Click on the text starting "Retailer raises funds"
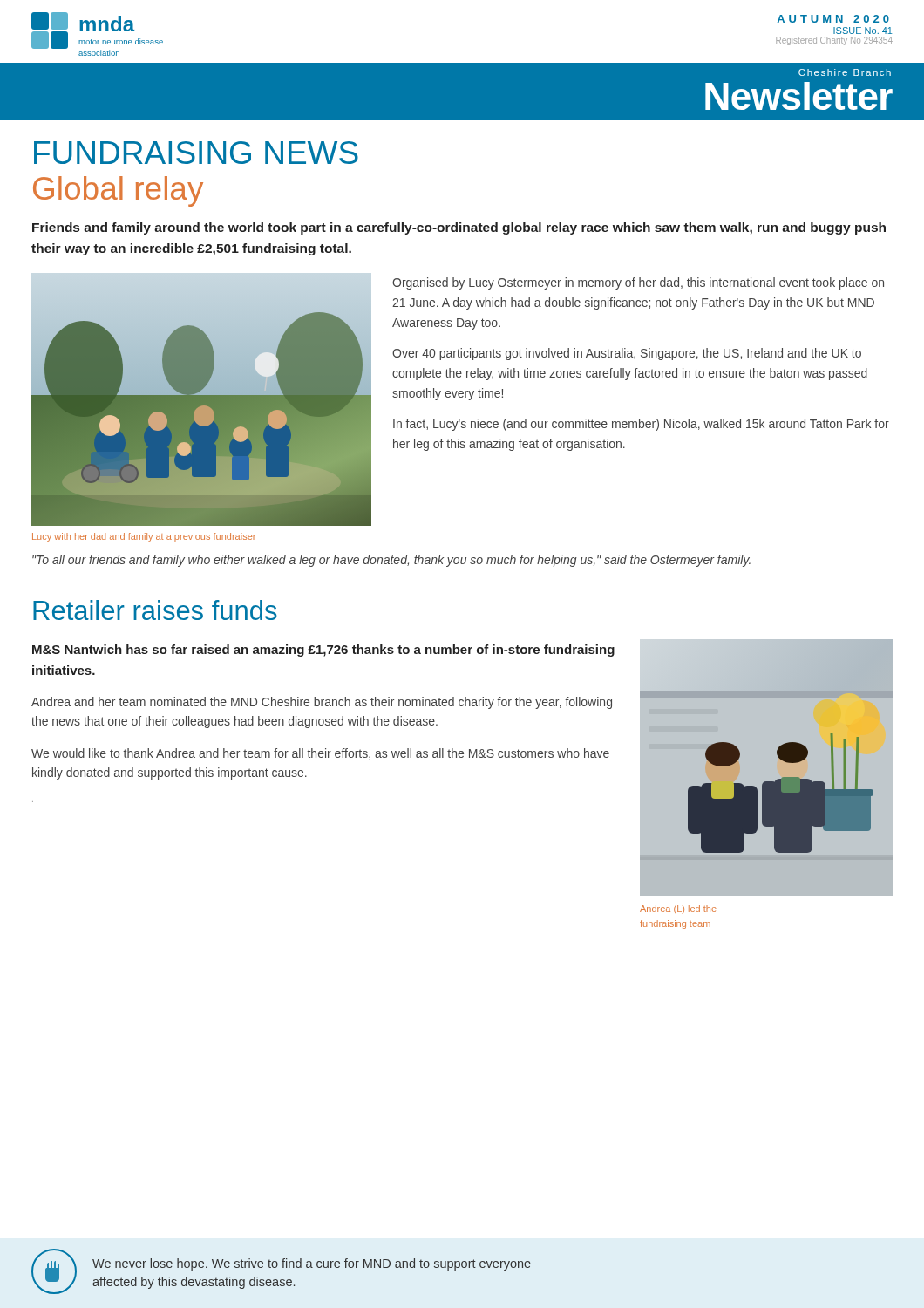The height and width of the screenshot is (1308, 924). click(x=155, y=610)
